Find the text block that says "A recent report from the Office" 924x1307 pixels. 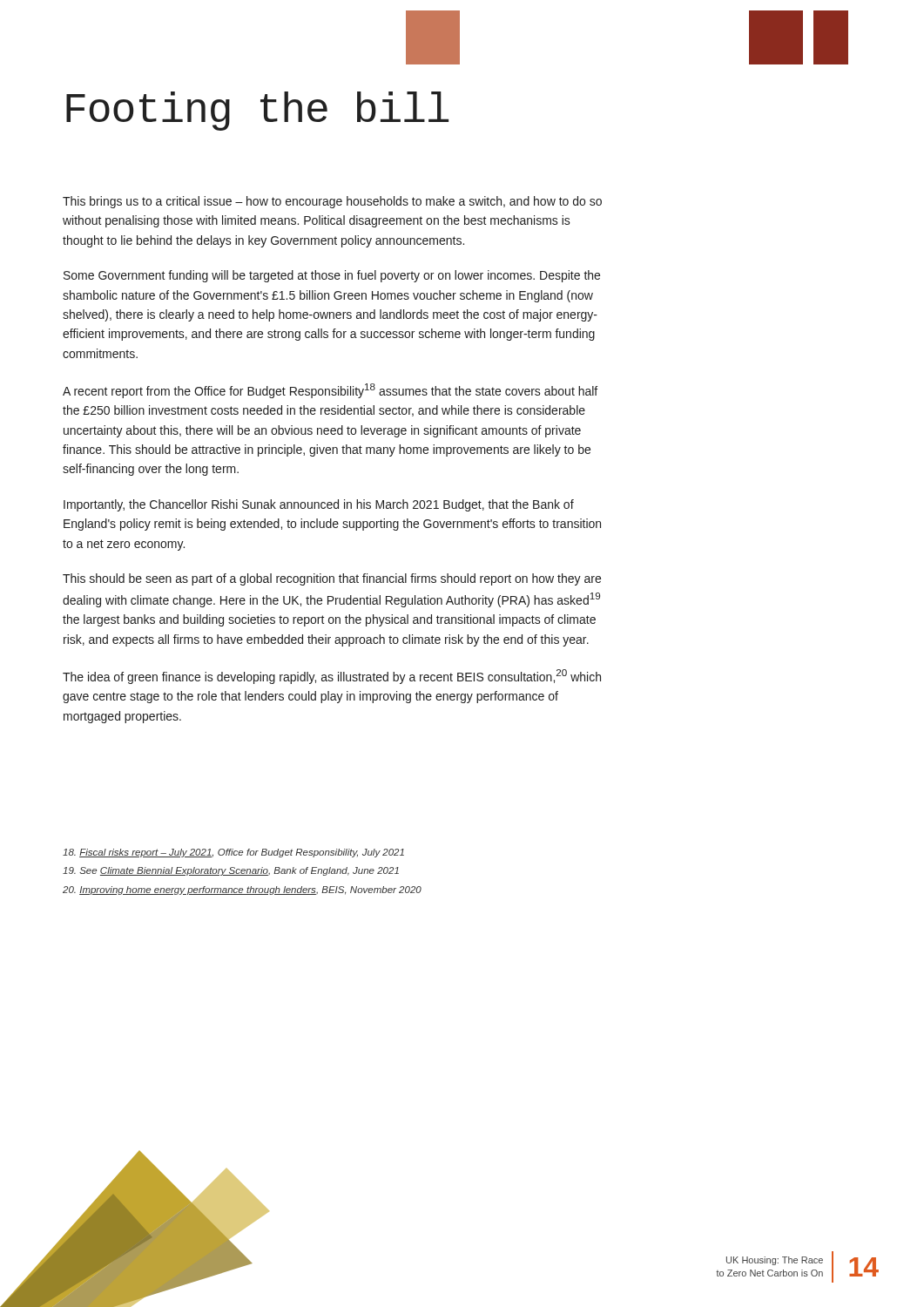click(x=333, y=429)
